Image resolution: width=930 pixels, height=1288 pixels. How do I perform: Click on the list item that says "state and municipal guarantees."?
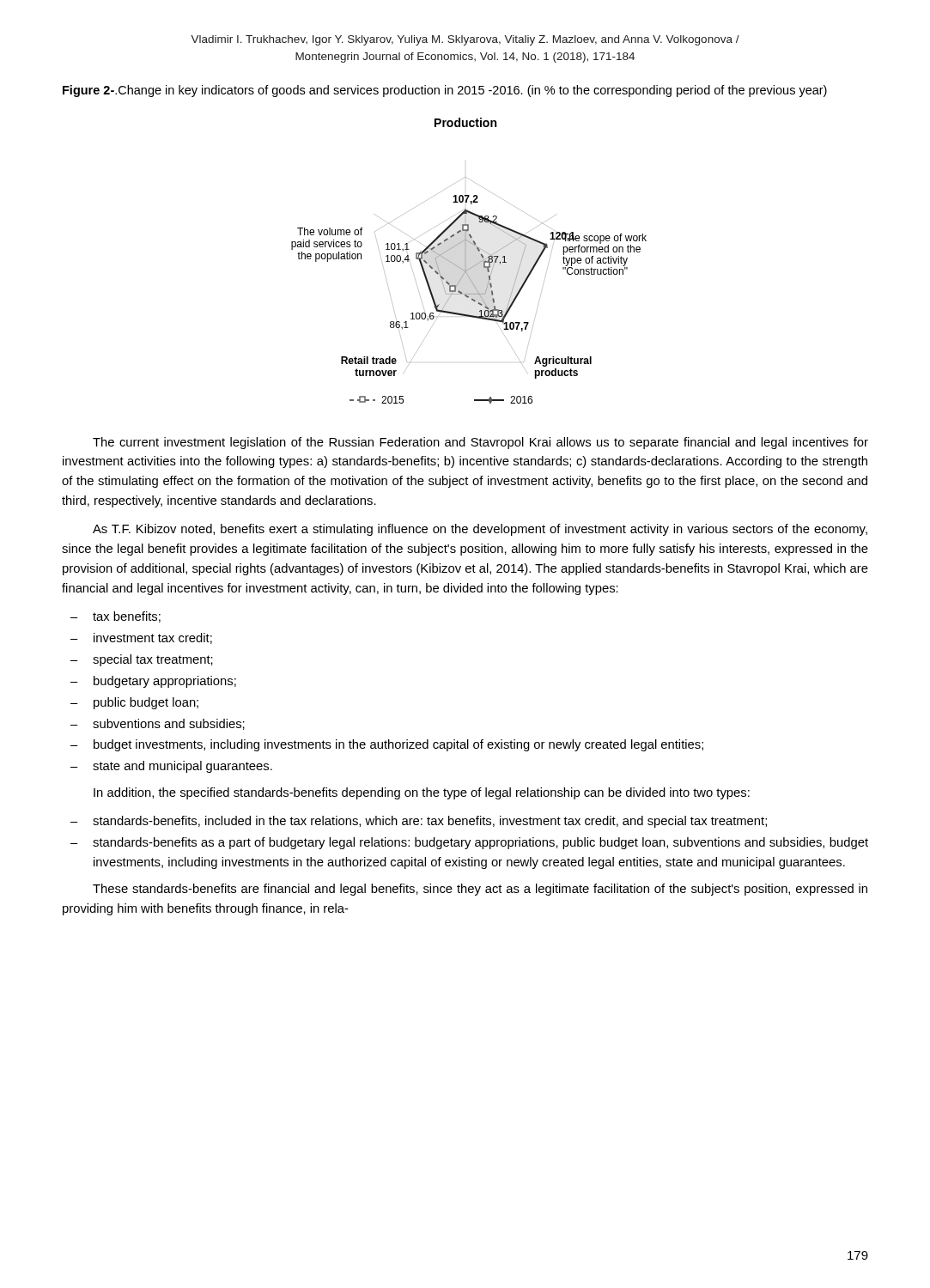183,766
